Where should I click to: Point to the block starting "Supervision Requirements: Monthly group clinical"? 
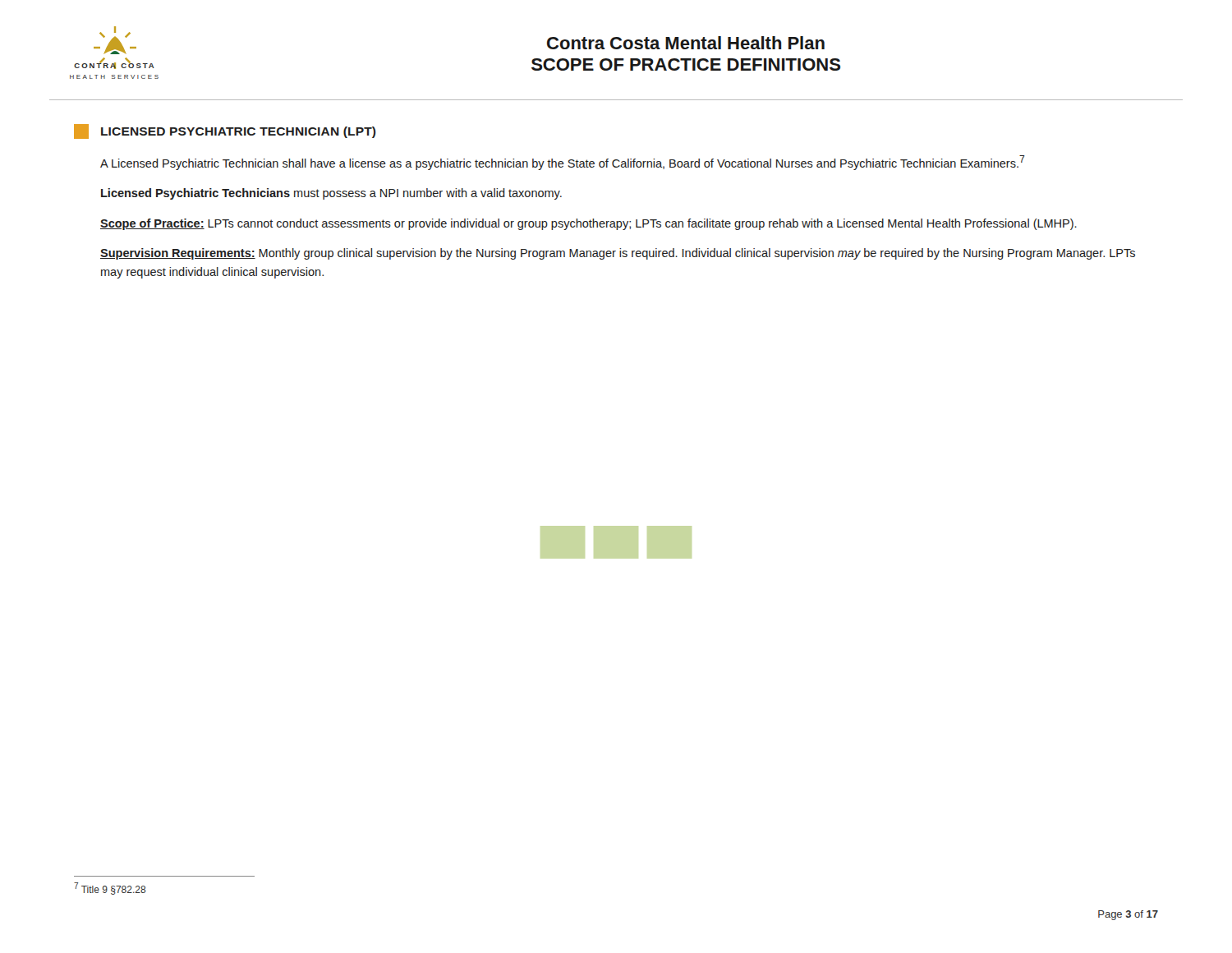click(618, 262)
